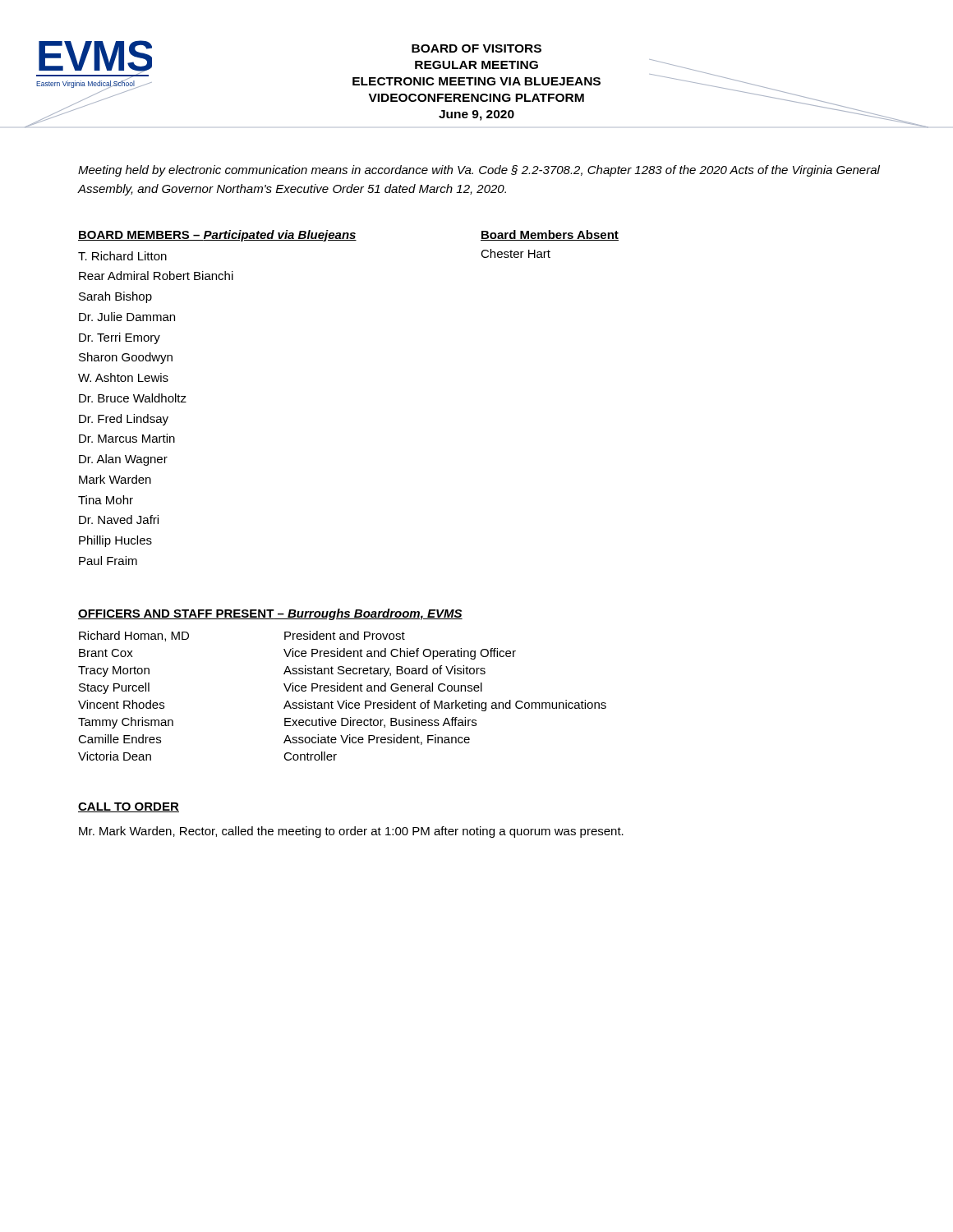Locate the text "Chester Hart"
953x1232 pixels.
[x=516, y=253]
